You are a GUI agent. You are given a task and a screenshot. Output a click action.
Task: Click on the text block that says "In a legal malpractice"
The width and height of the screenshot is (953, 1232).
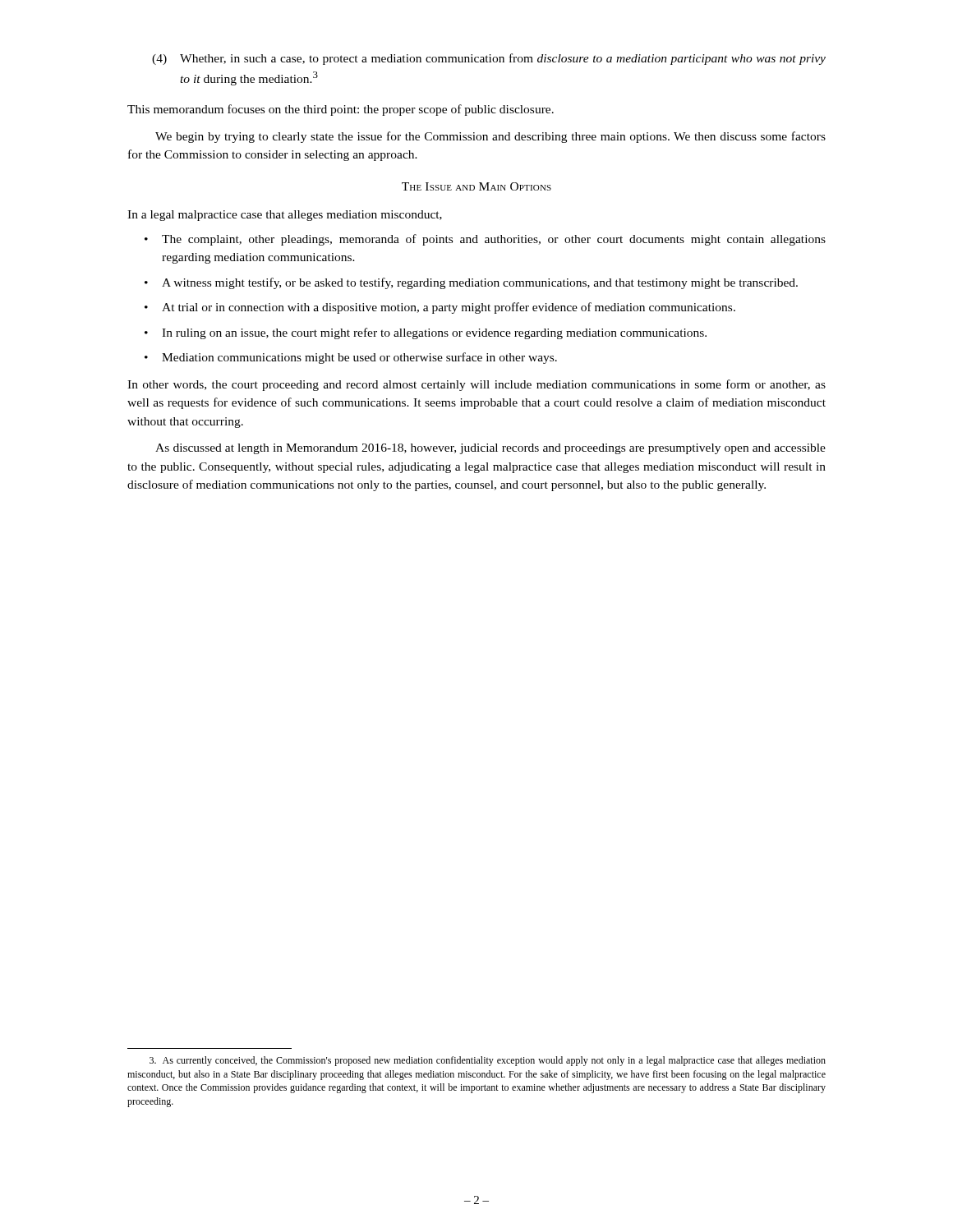point(285,216)
